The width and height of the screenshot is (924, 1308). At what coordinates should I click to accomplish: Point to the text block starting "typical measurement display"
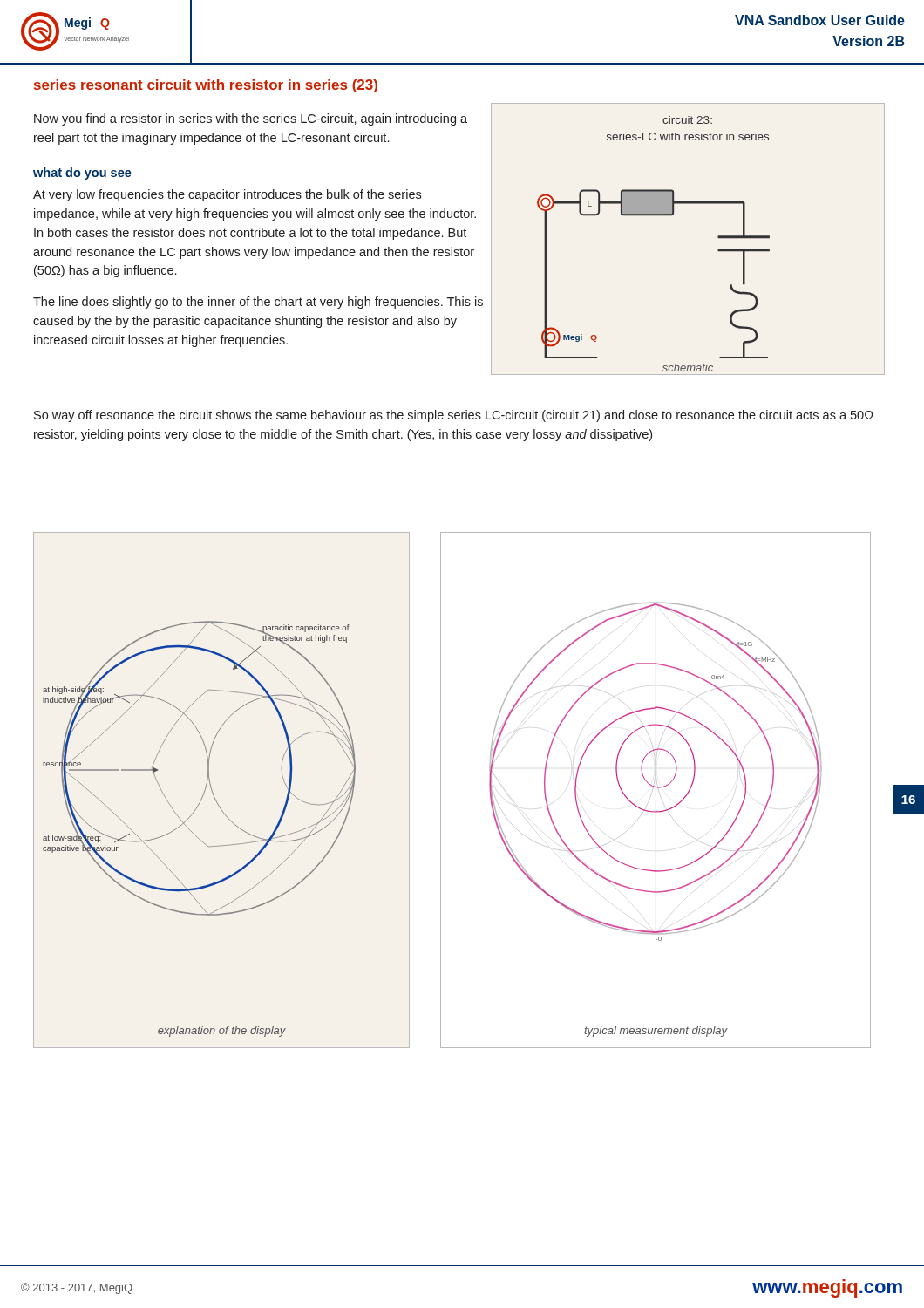[656, 1030]
